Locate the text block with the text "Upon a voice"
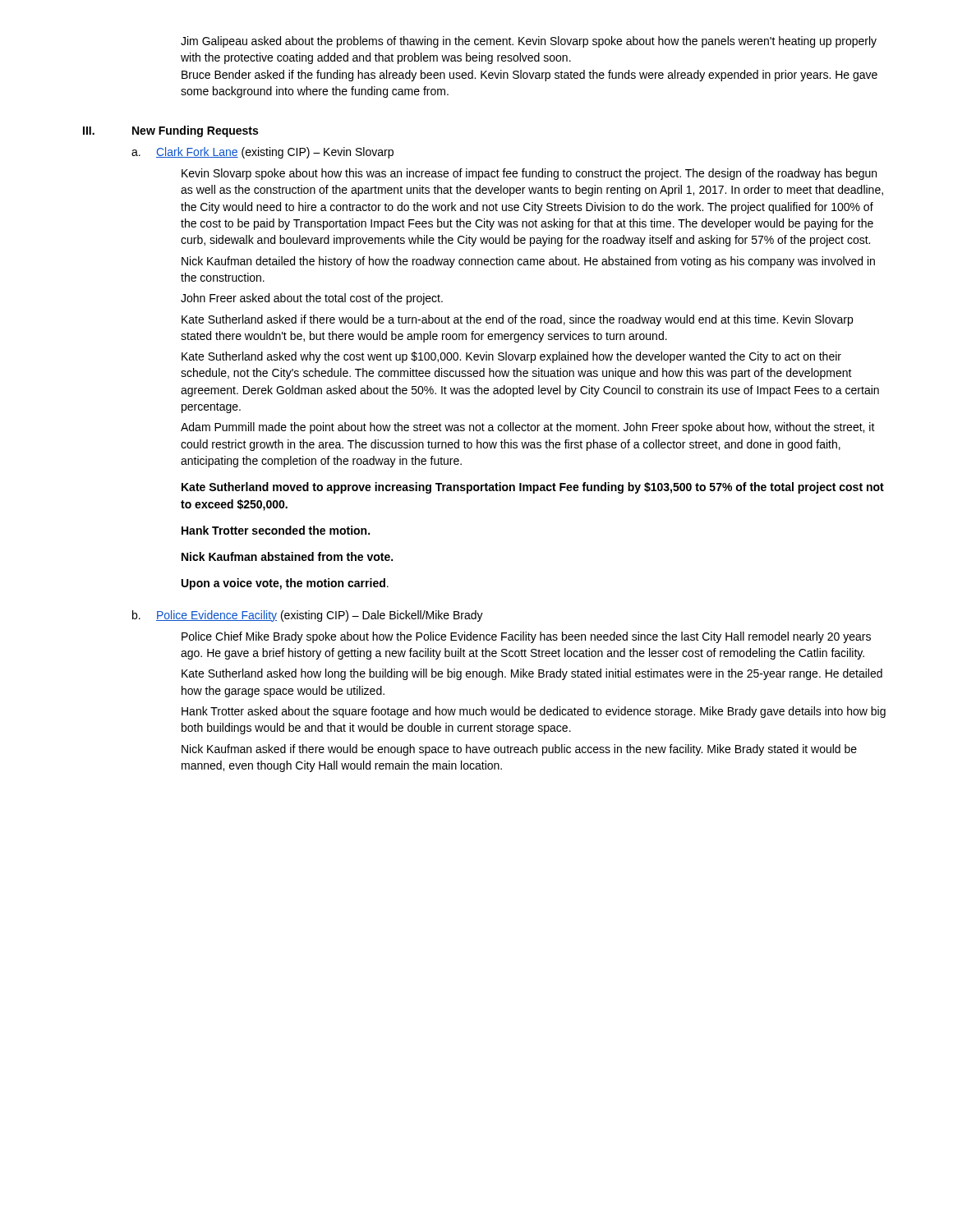This screenshot has width=953, height=1232. [285, 583]
